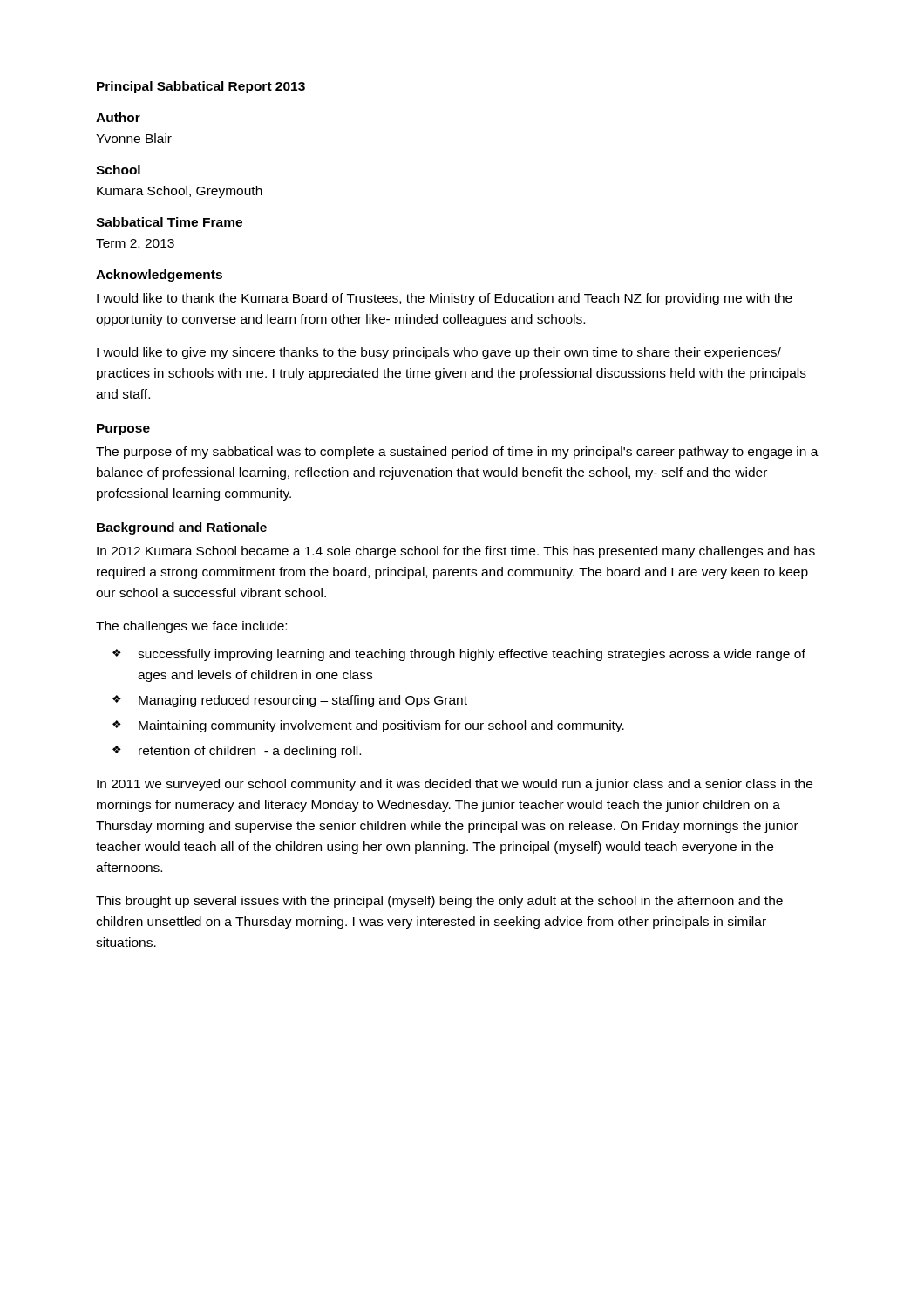
Task: Click on the element starting "retention of children - a declining roll."
Action: click(250, 751)
